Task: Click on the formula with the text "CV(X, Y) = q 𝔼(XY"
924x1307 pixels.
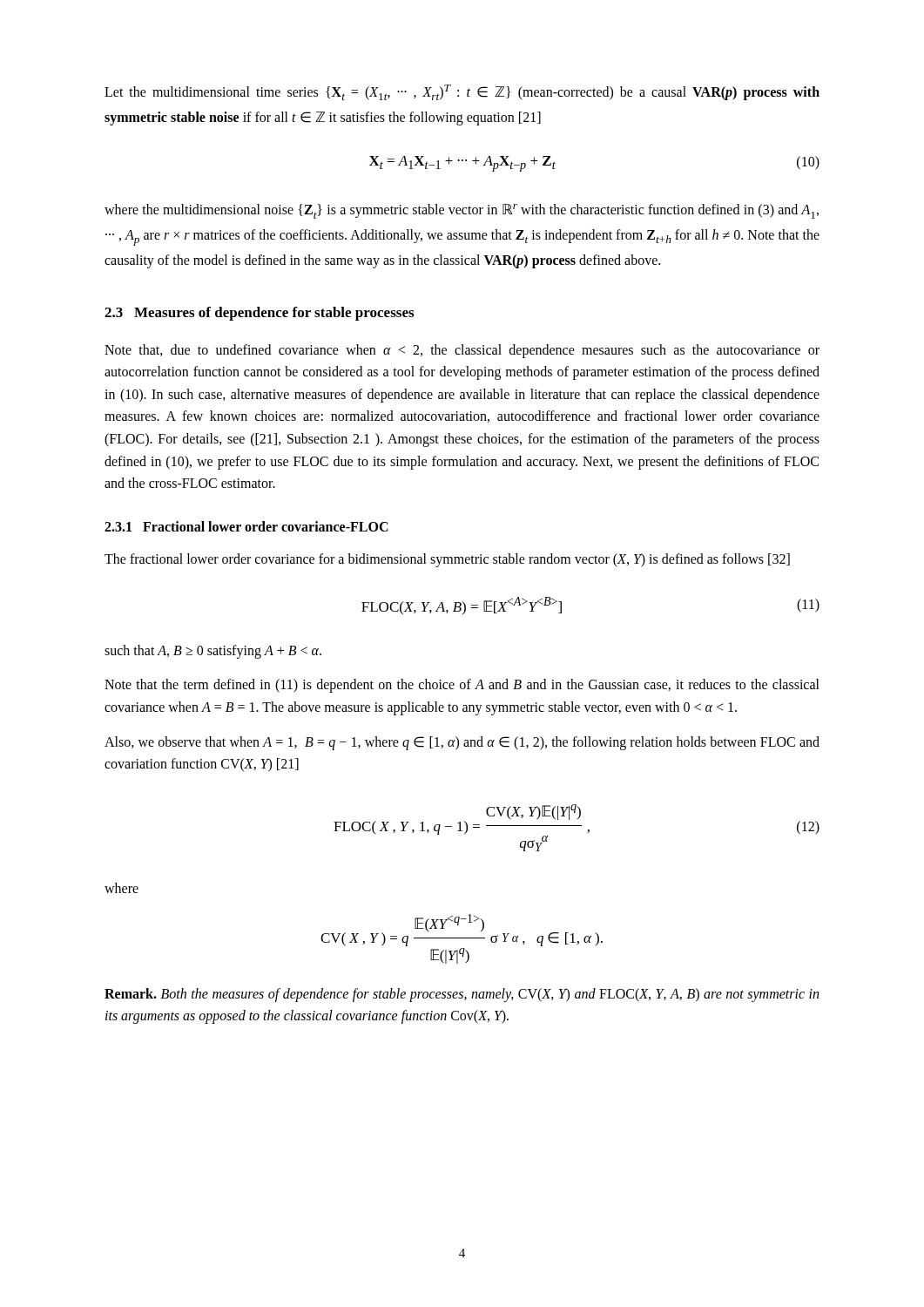Action: click(462, 938)
